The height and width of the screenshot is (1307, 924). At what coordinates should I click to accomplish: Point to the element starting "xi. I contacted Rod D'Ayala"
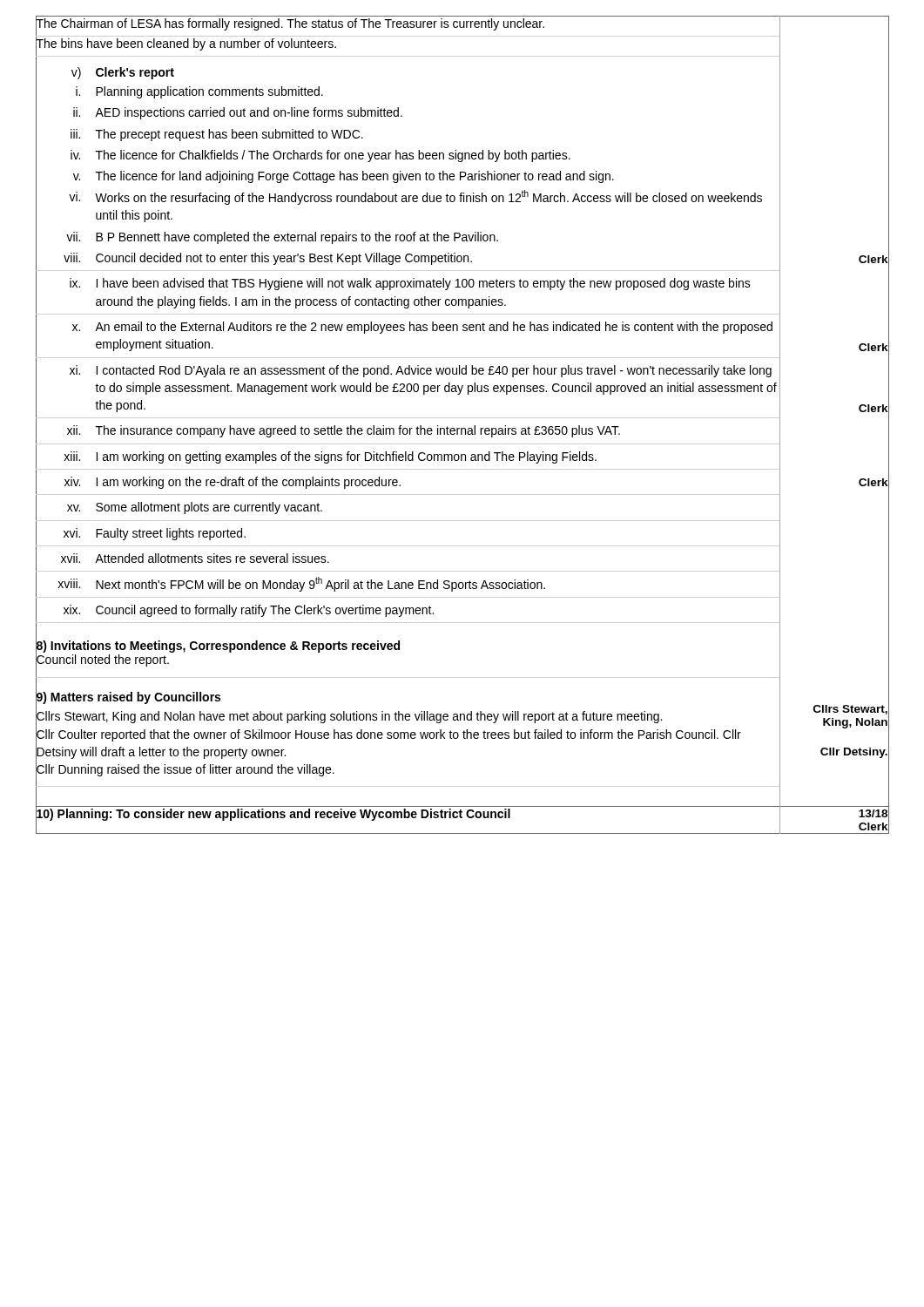pos(408,388)
